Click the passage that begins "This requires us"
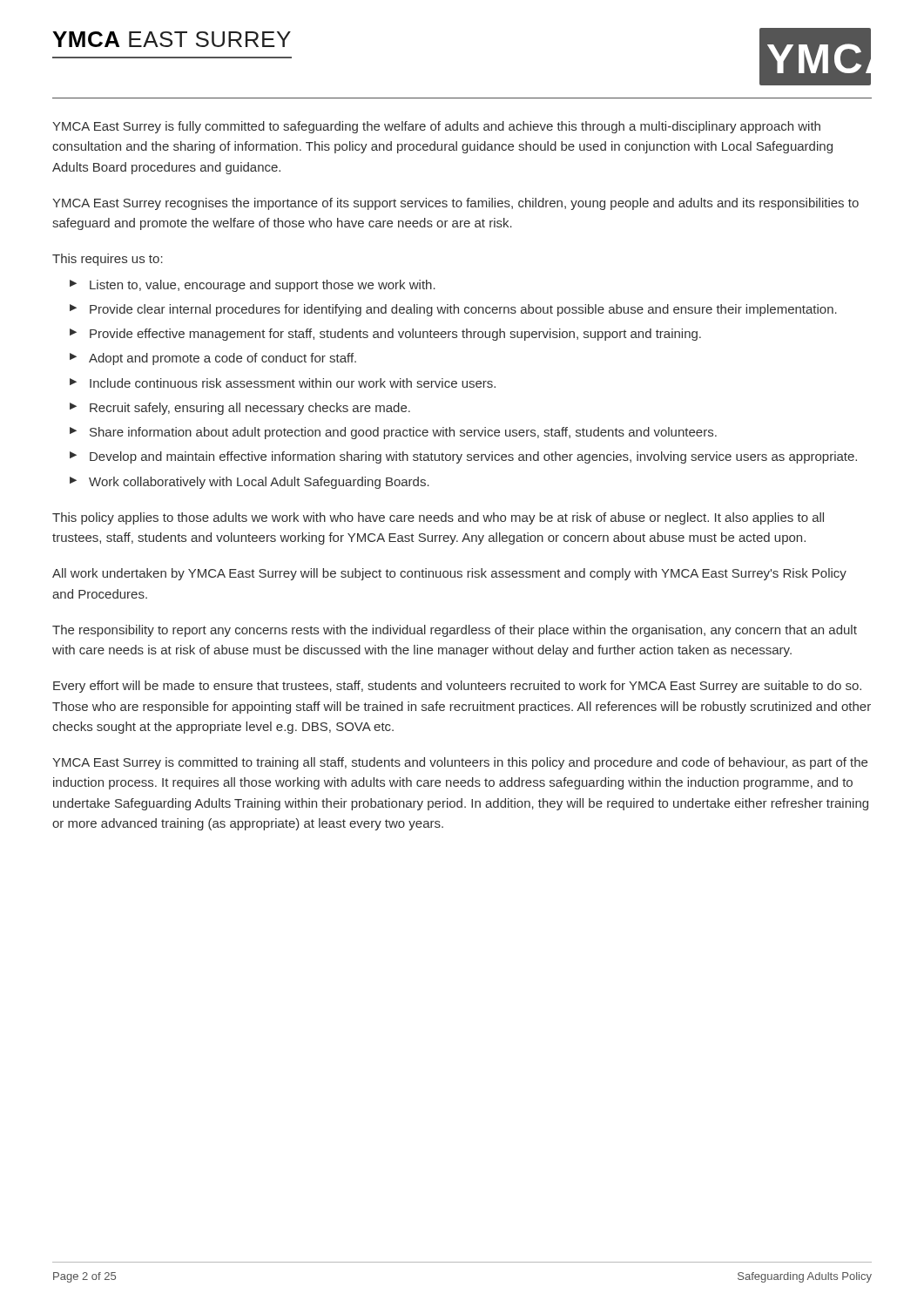The image size is (924, 1307). tap(108, 259)
